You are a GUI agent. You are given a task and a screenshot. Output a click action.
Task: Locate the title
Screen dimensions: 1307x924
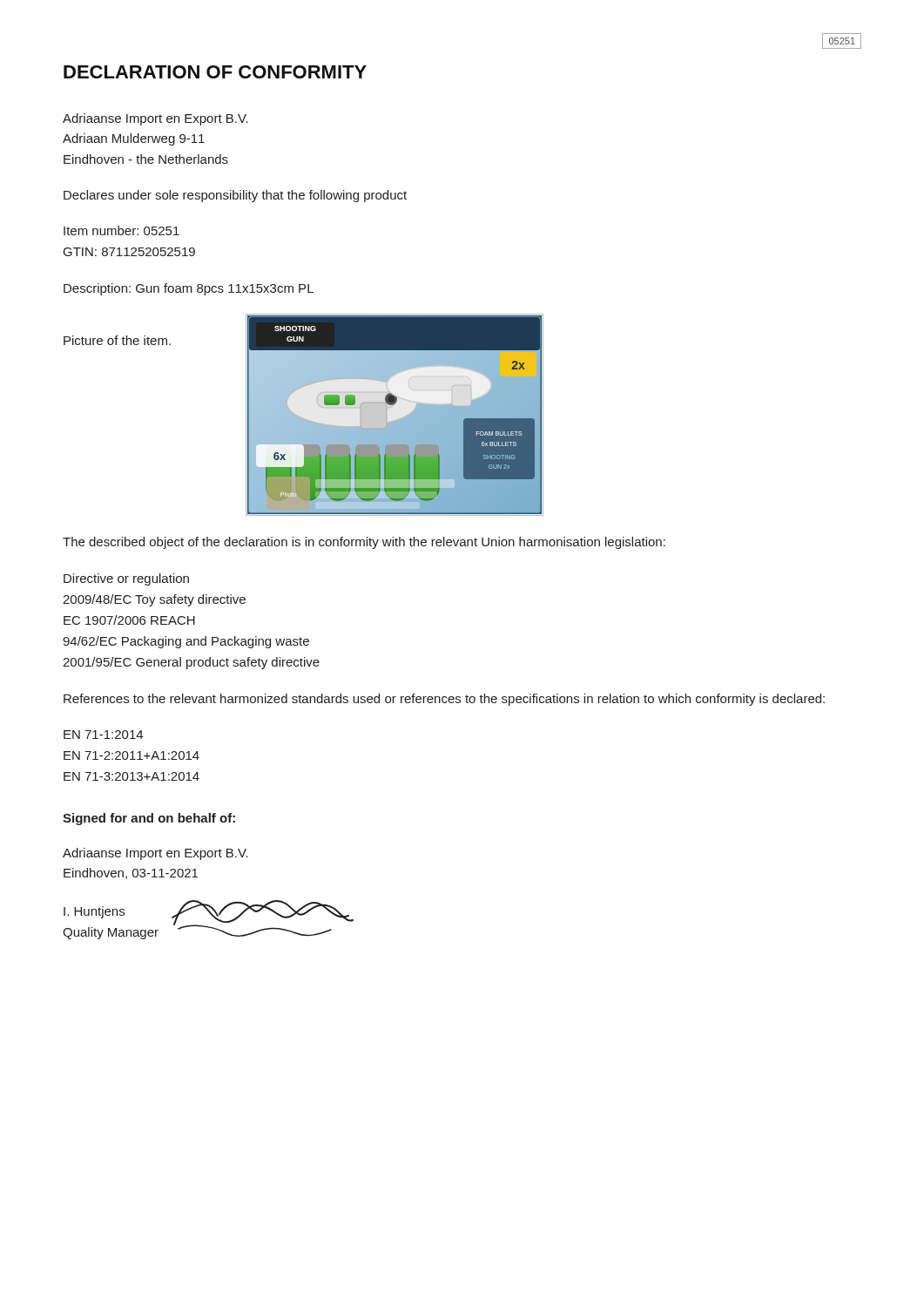click(x=215, y=72)
